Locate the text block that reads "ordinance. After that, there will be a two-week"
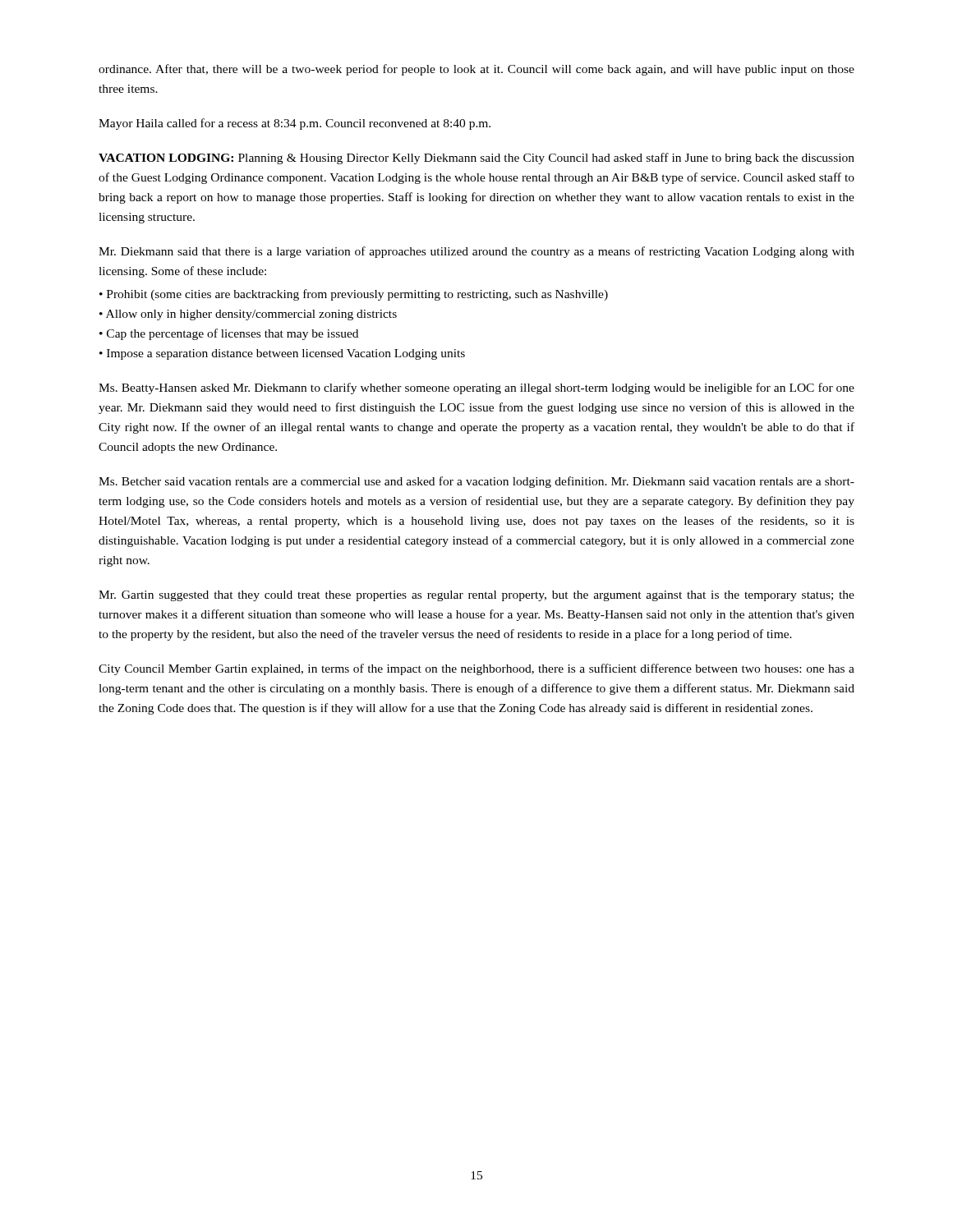 476,78
